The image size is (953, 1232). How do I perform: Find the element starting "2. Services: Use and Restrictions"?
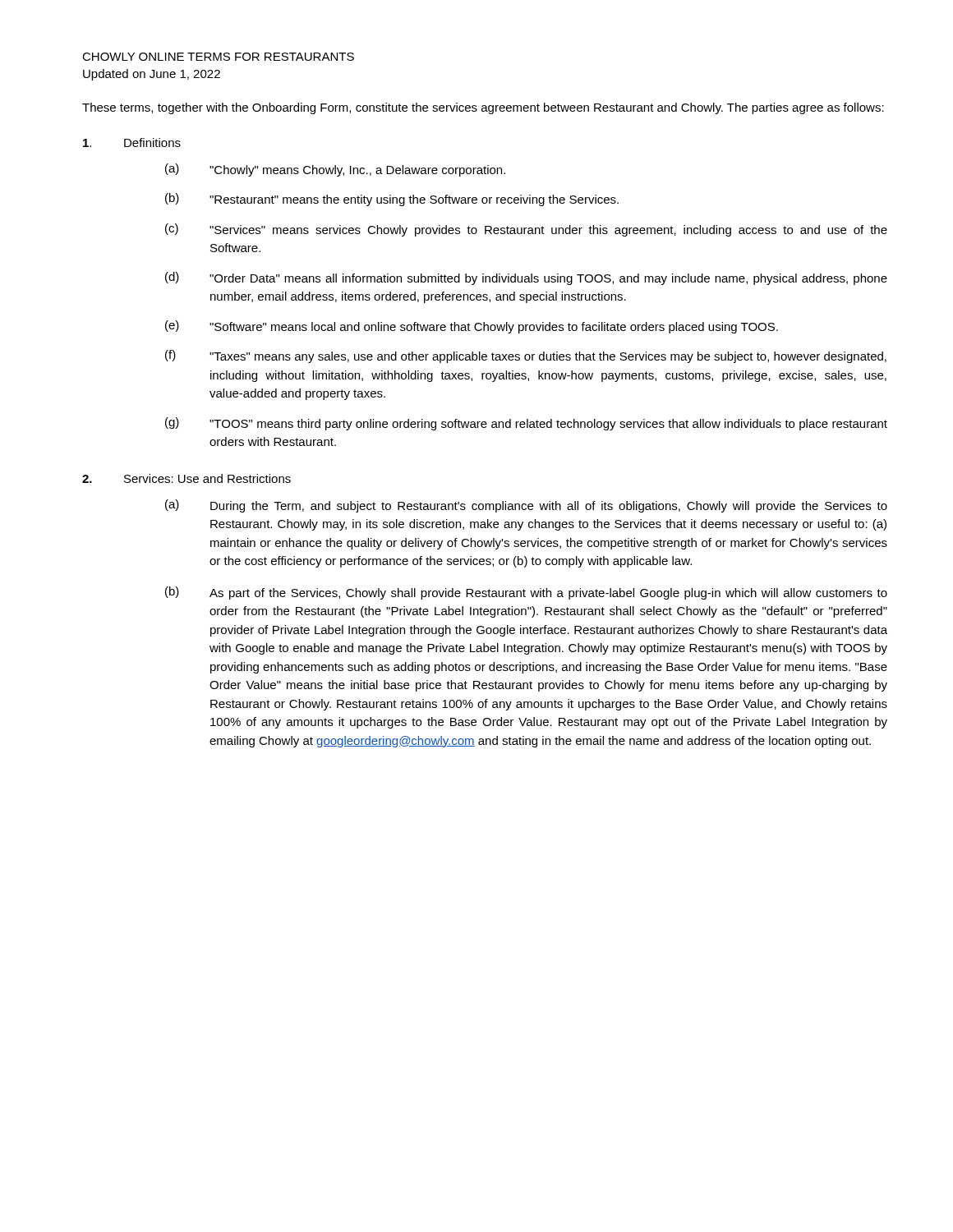pyautogui.click(x=187, y=478)
